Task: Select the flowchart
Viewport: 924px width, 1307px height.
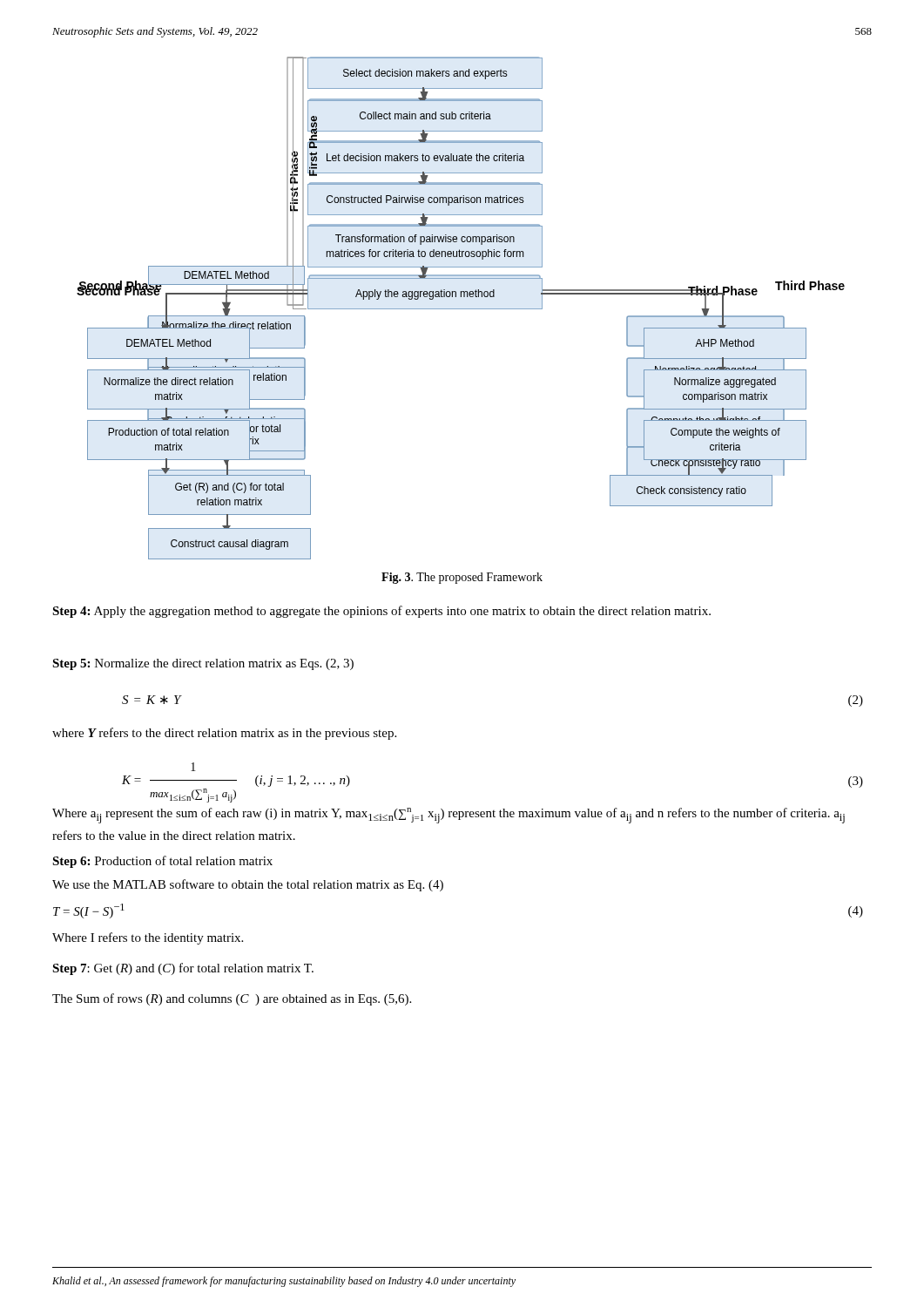Action: point(462,263)
